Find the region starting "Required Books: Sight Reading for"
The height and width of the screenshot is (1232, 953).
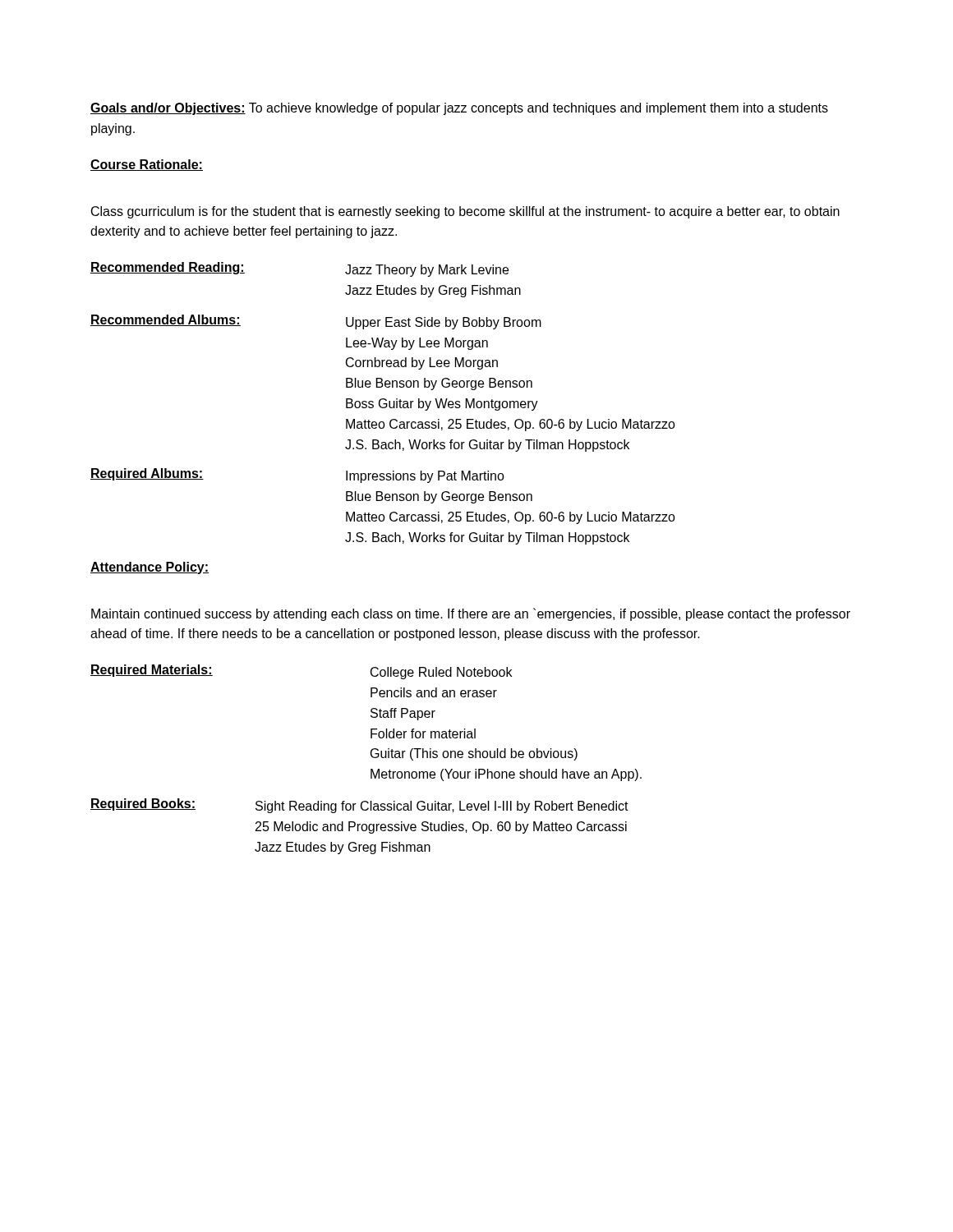pyautogui.click(x=476, y=827)
